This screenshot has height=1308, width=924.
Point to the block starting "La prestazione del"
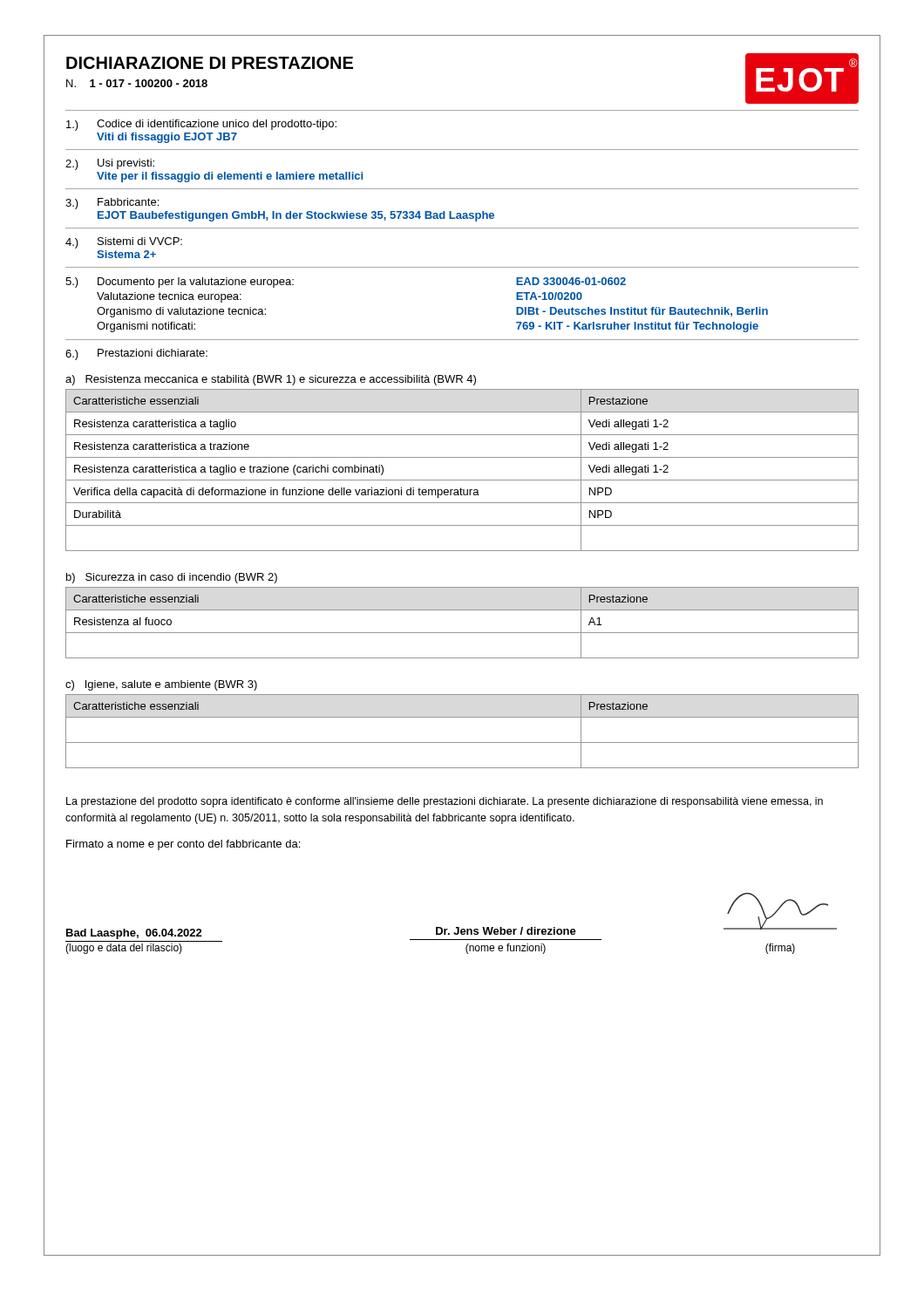point(444,810)
